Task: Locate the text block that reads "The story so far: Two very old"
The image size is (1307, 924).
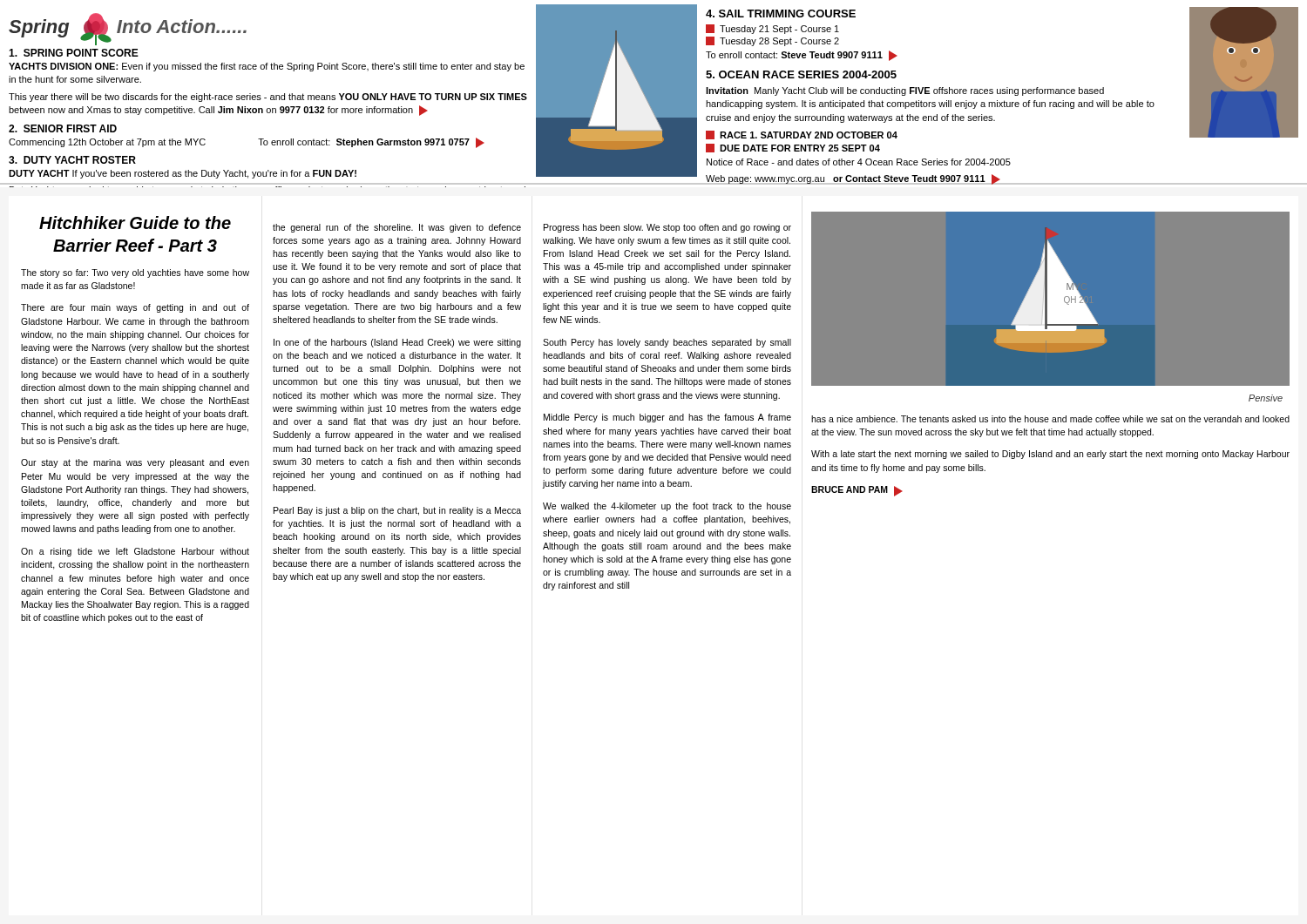Action: point(135,279)
